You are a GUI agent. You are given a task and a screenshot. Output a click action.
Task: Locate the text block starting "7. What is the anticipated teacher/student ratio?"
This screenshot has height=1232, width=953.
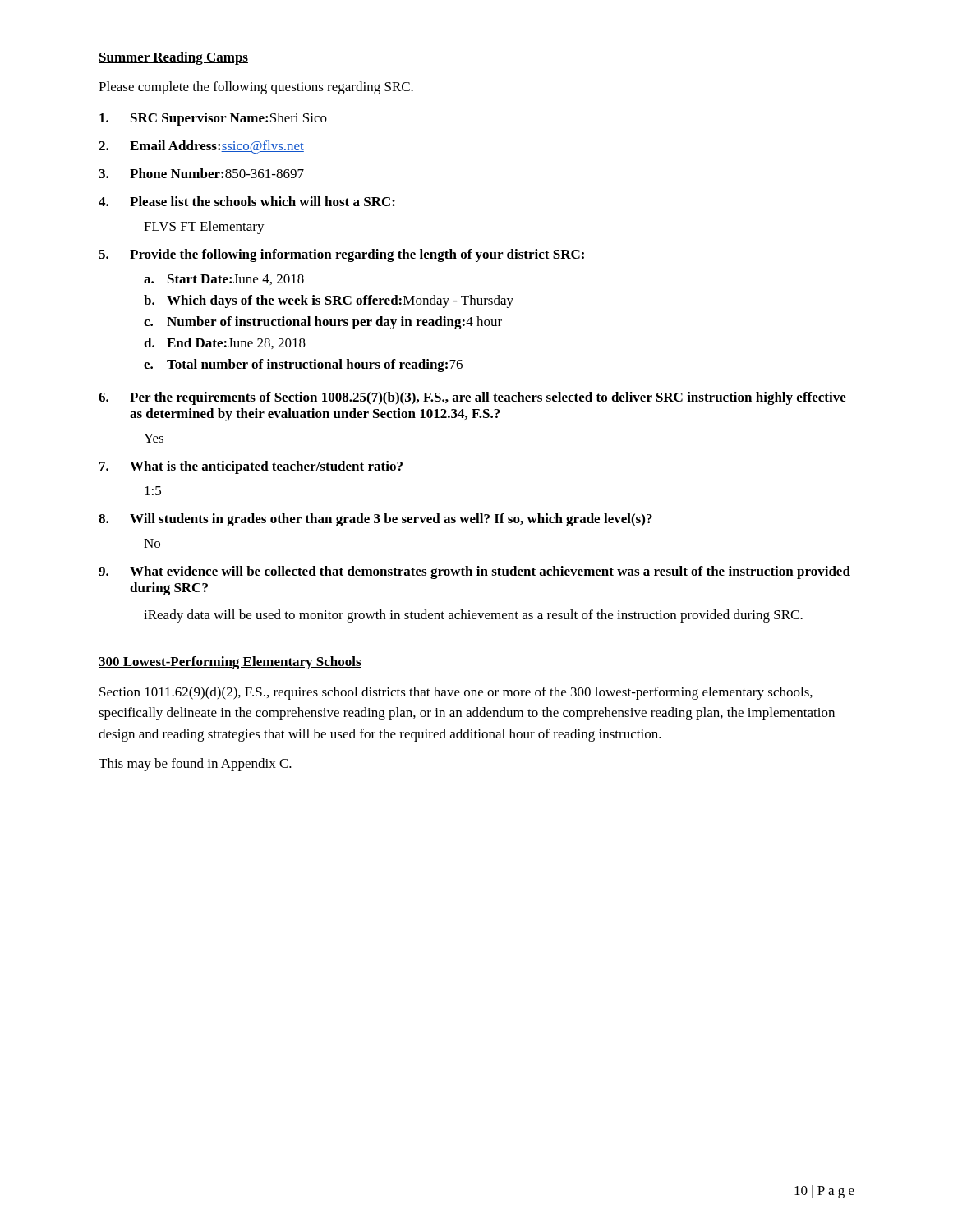(x=251, y=467)
